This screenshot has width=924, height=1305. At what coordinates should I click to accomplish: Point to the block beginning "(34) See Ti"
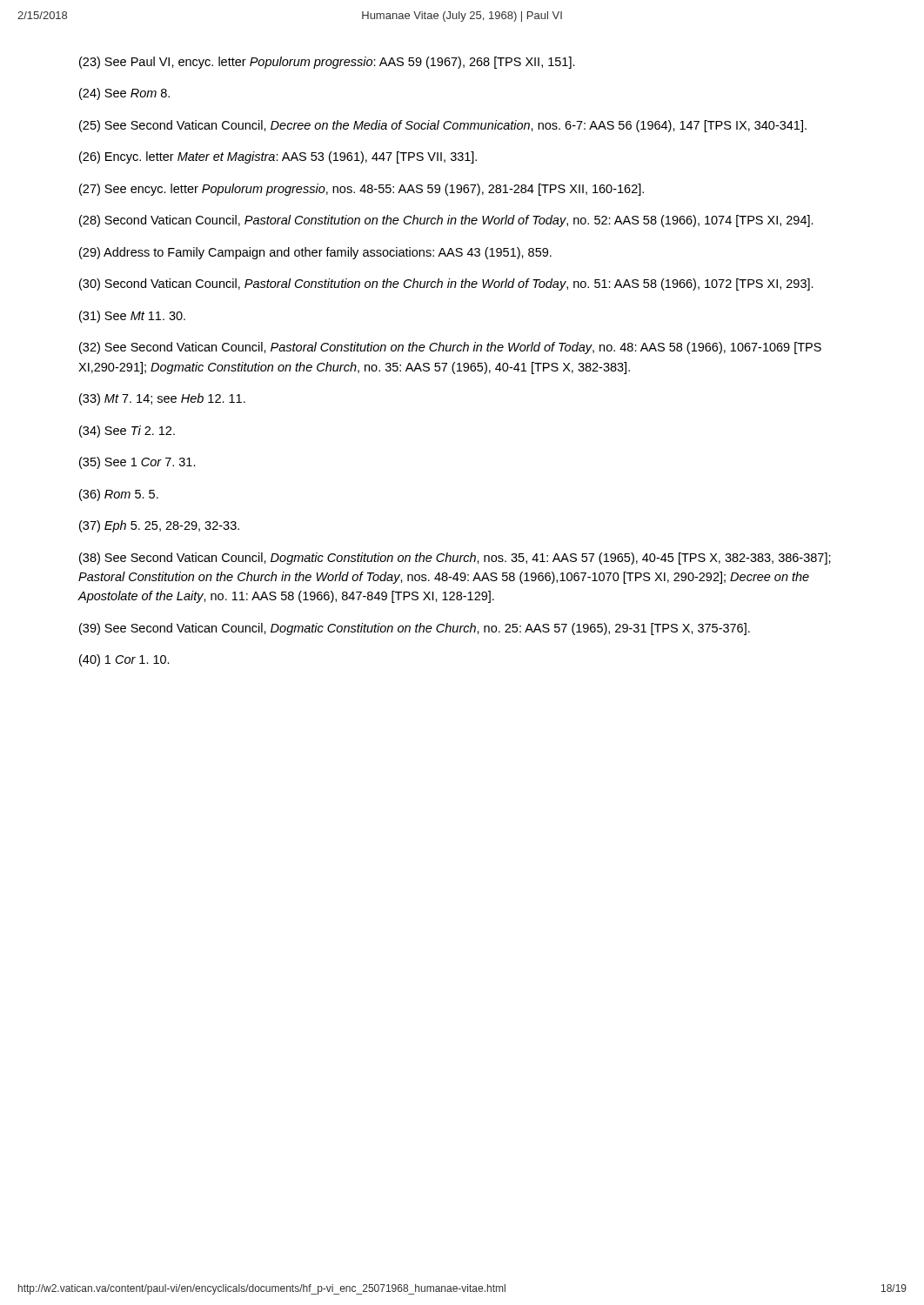[127, 432]
